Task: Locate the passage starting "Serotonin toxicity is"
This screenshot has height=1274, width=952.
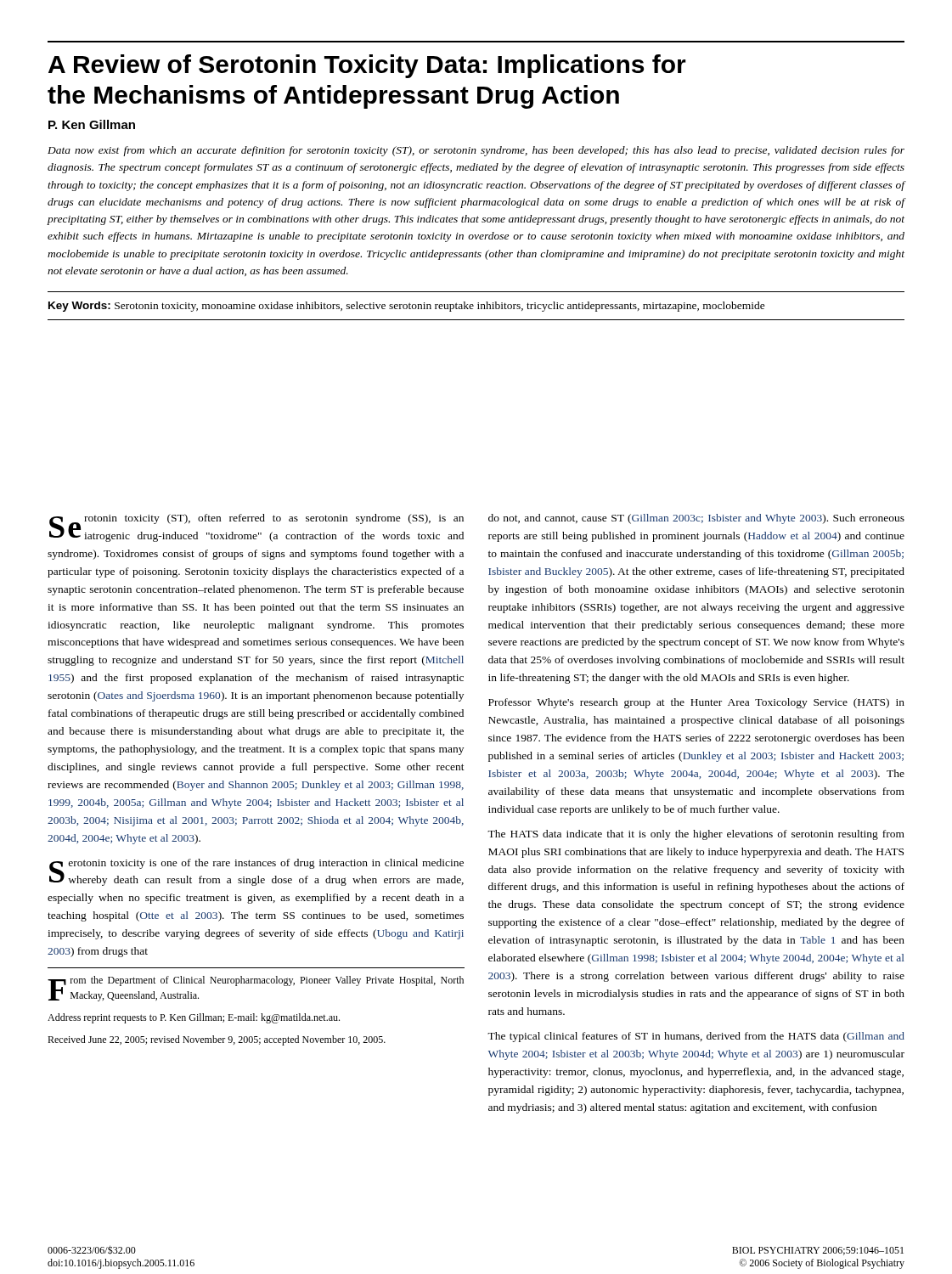Action: [x=256, y=907]
